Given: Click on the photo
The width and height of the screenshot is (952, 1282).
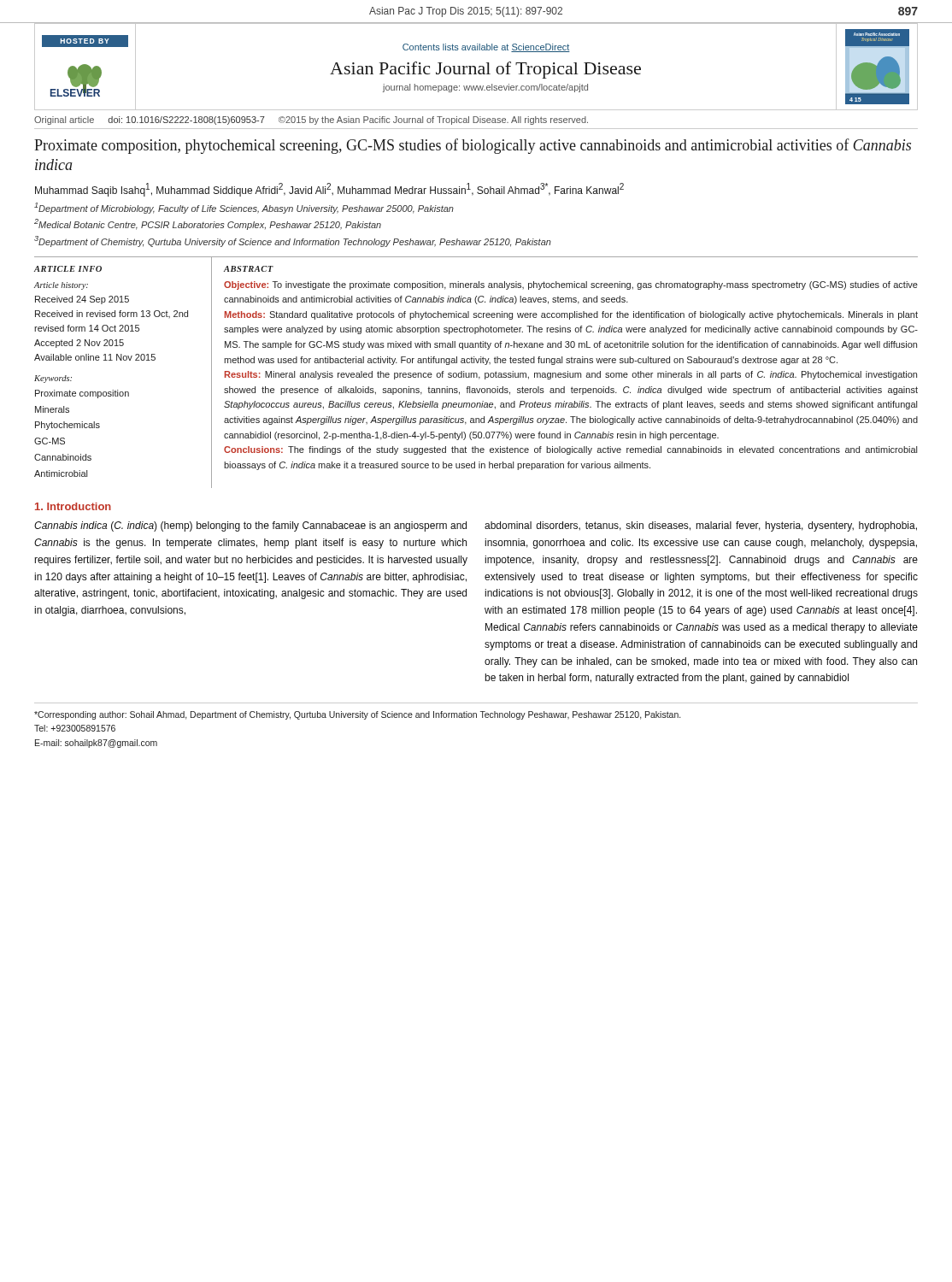Looking at the screenshot, I should (x=876, y=67).
